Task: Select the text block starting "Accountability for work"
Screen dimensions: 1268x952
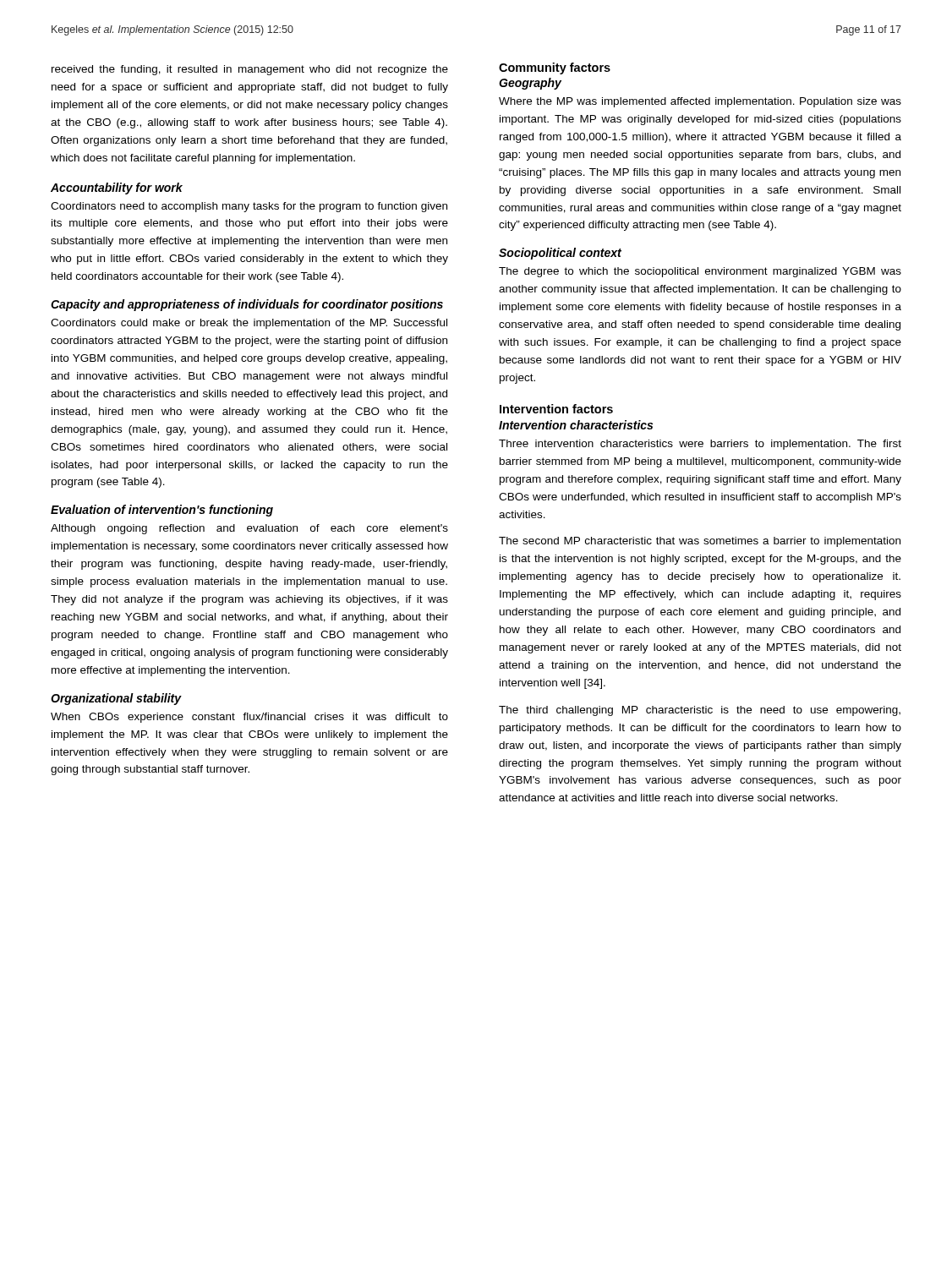Action: [117, 187]
